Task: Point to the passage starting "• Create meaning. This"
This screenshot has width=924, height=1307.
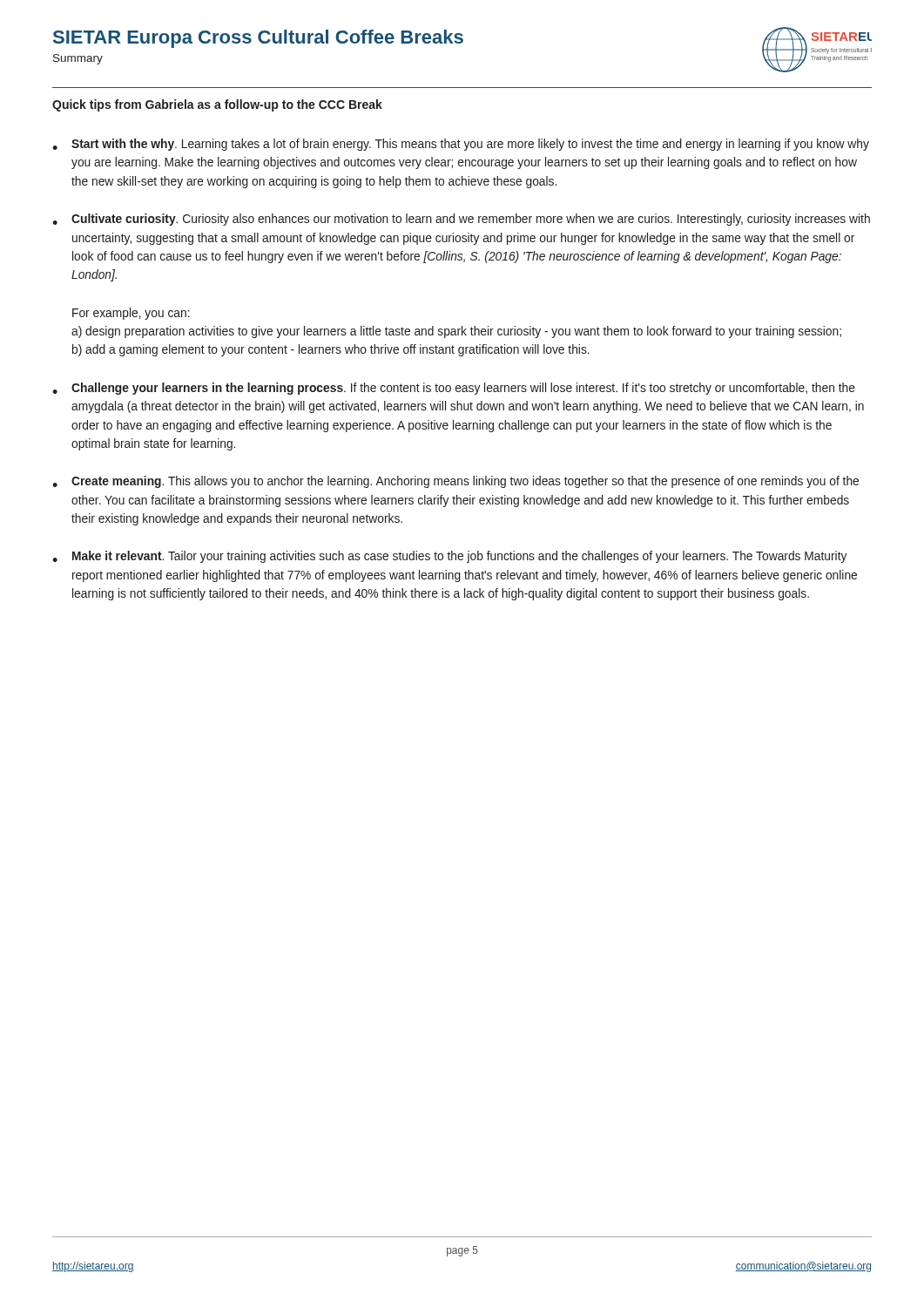Action: pos(462,500)
